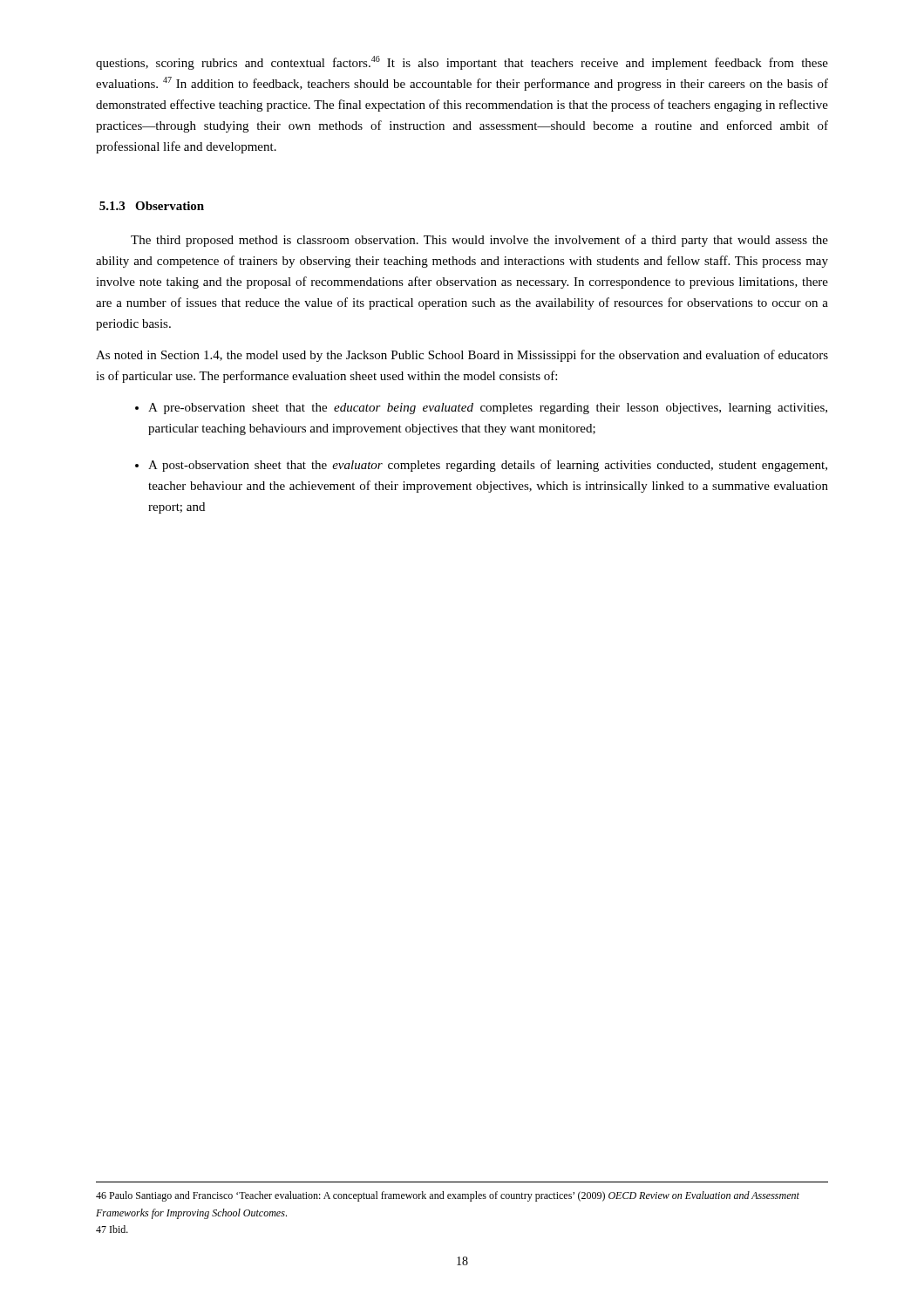Select the section header that says "5.1.3 Observation"
This screenshot has width=924, height=1308.
pyautogui.click(x=150, y=206)
